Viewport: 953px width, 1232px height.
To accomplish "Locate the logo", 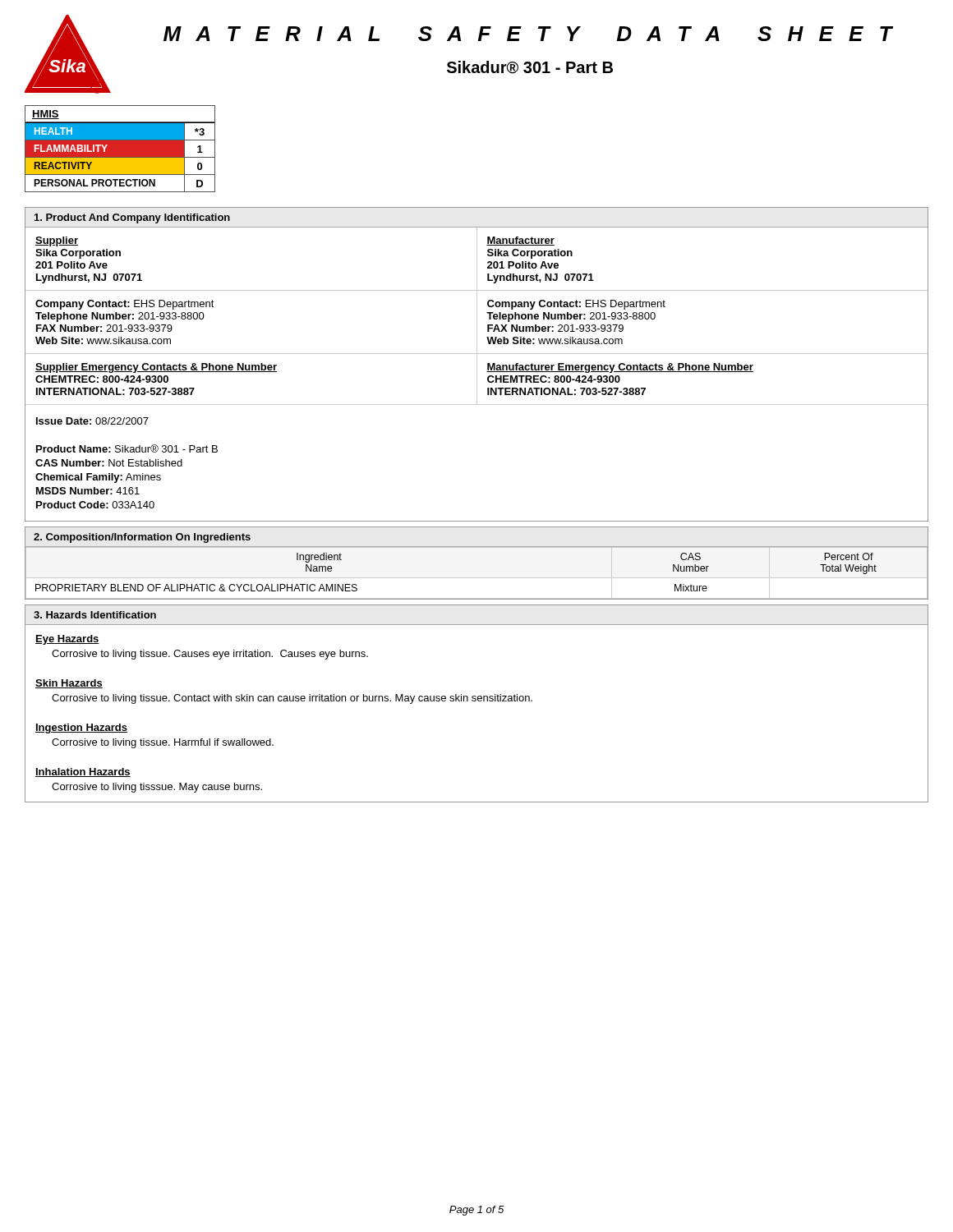I will tap(70, 56).
